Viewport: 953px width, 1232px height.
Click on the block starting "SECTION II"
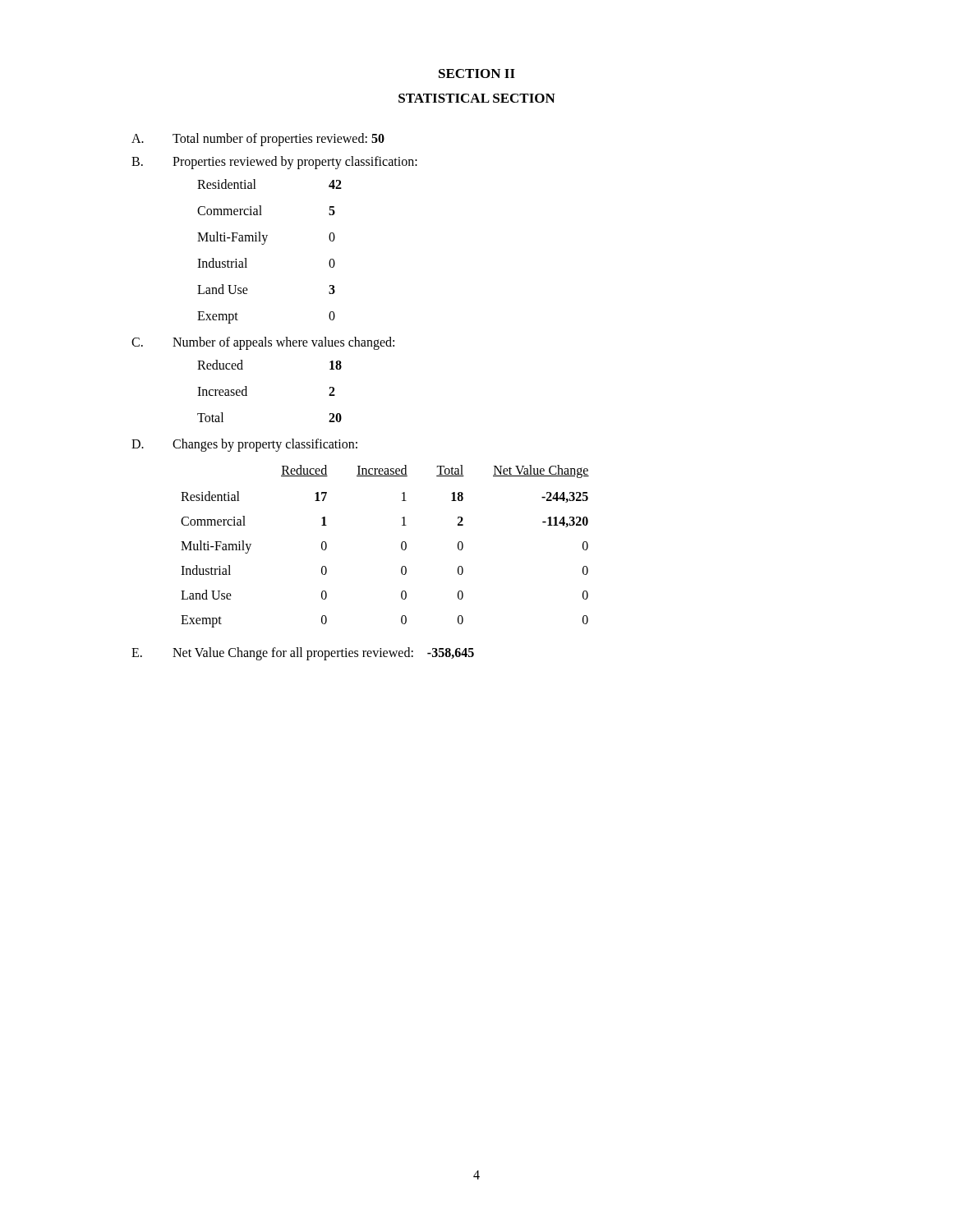click(476, 73)
